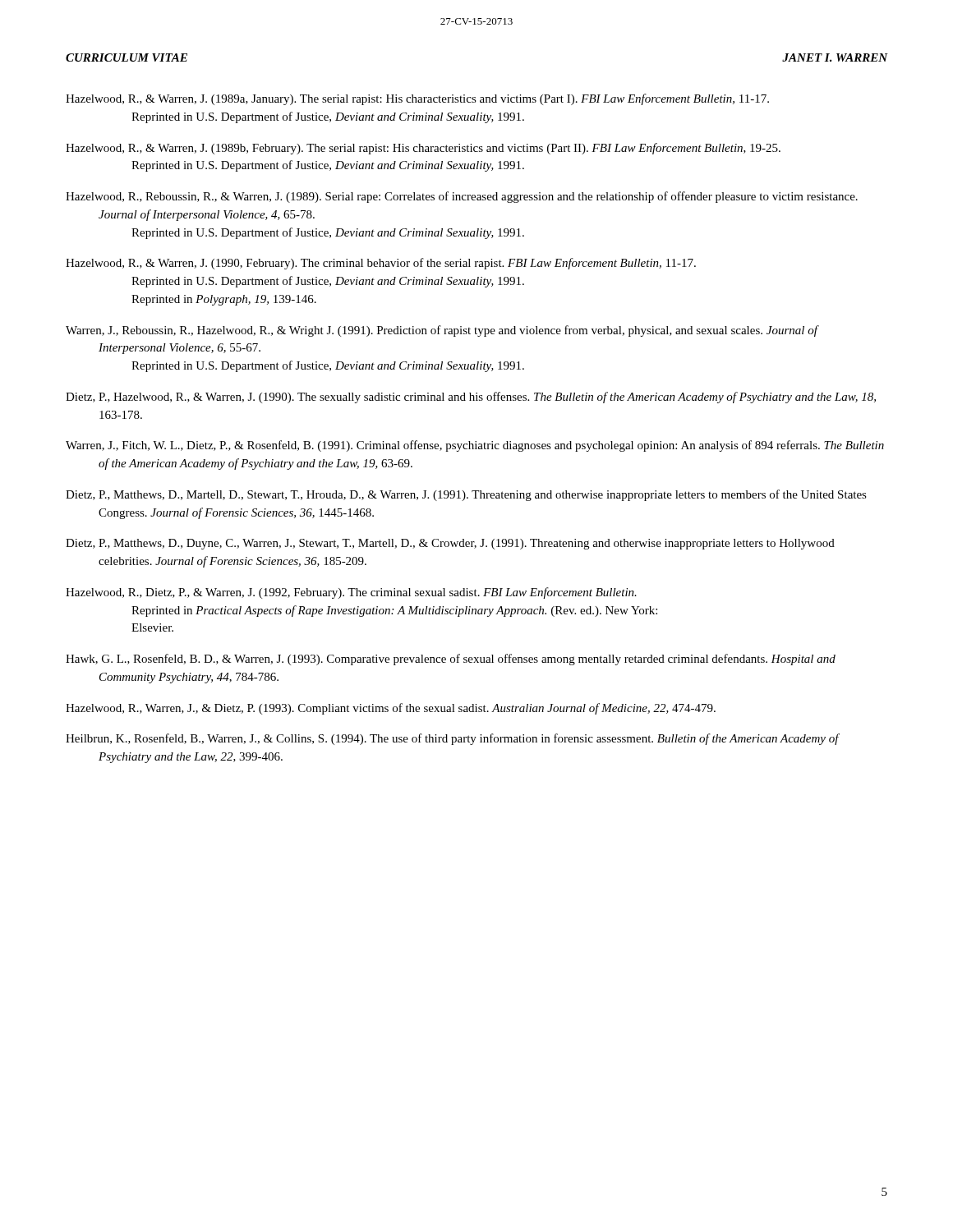The image size is (953, 1232).
Task: Where is the passage that starts "Warren, J., Reboussin, R., Hazelwood, R., & Wright"?
Action: [442, 331]
